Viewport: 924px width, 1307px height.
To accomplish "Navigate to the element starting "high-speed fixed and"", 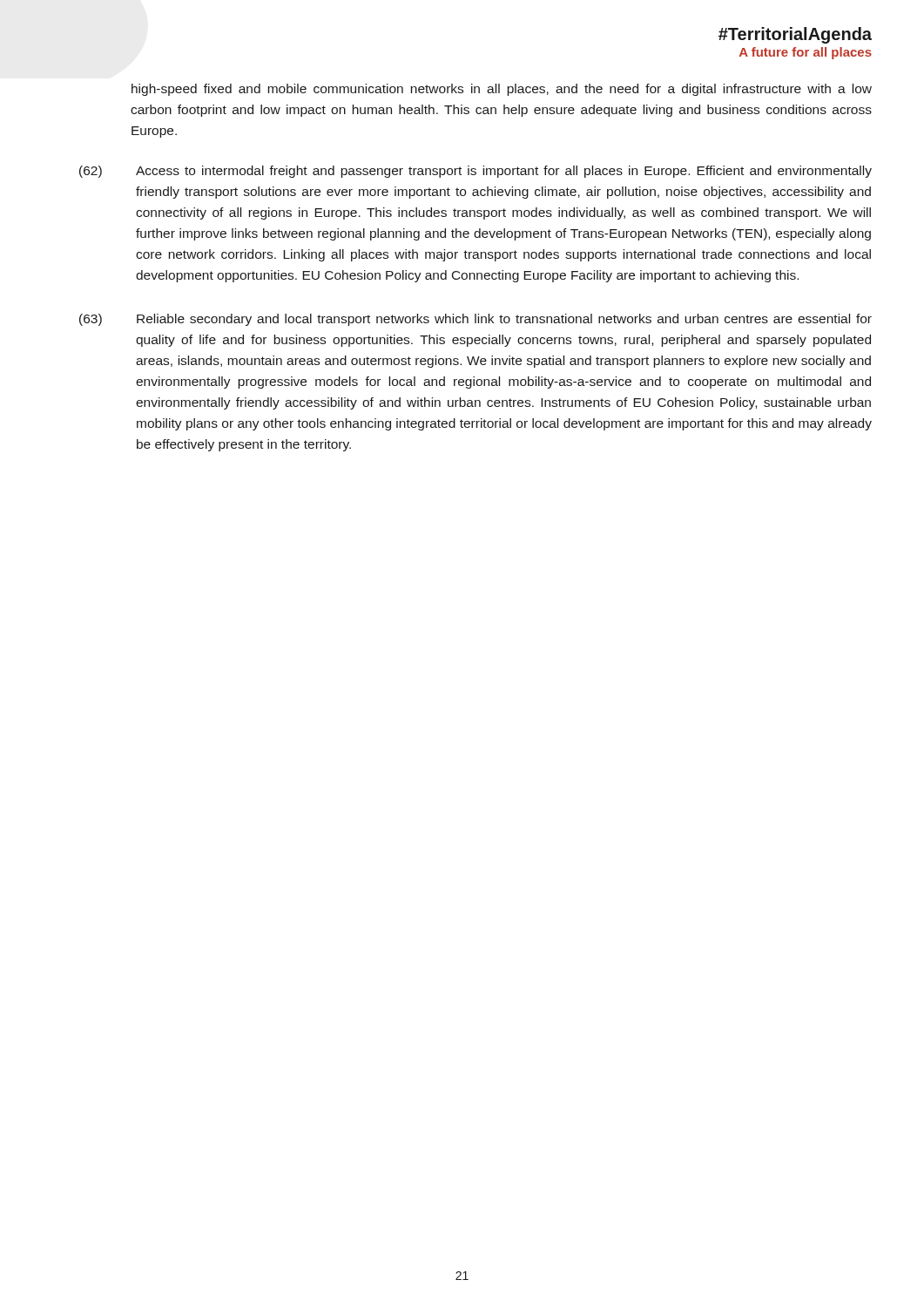I will [x=501, y=109].
